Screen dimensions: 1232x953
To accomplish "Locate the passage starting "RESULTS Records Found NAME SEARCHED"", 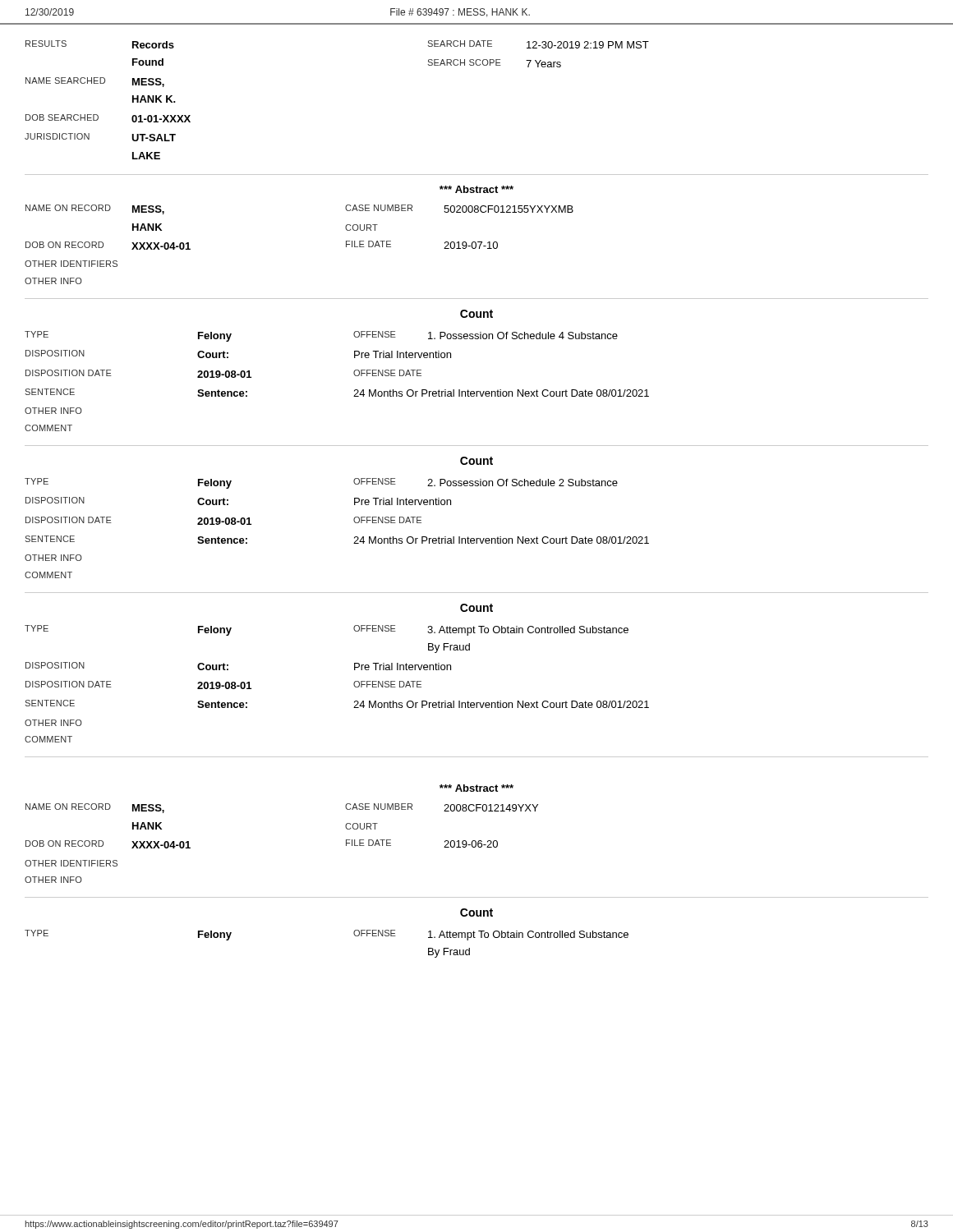I will (49, 44).
